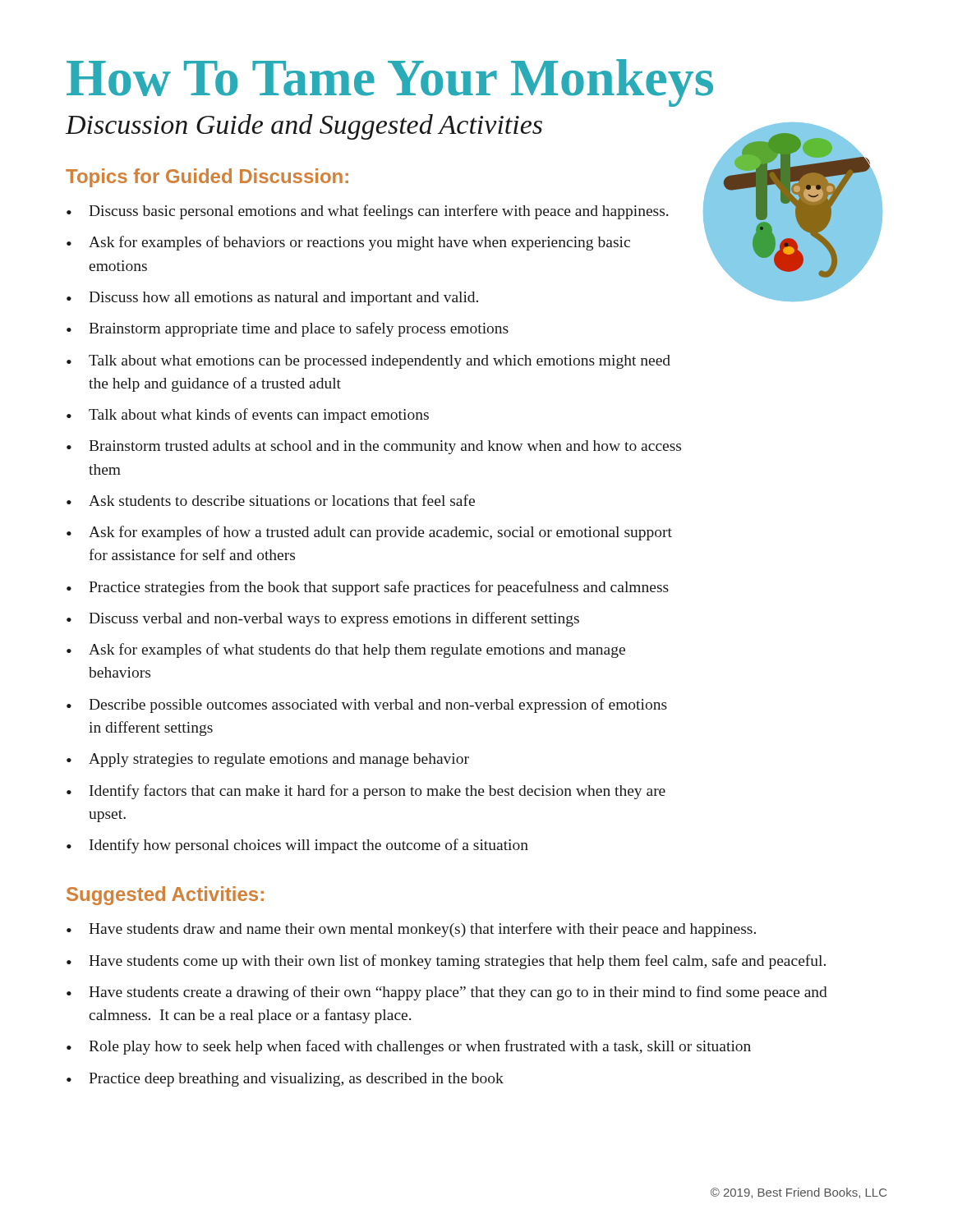Locate the element starting "Apply strategies to regulate emotions"
Screen dimensions: 1232x953
(279, 759)
